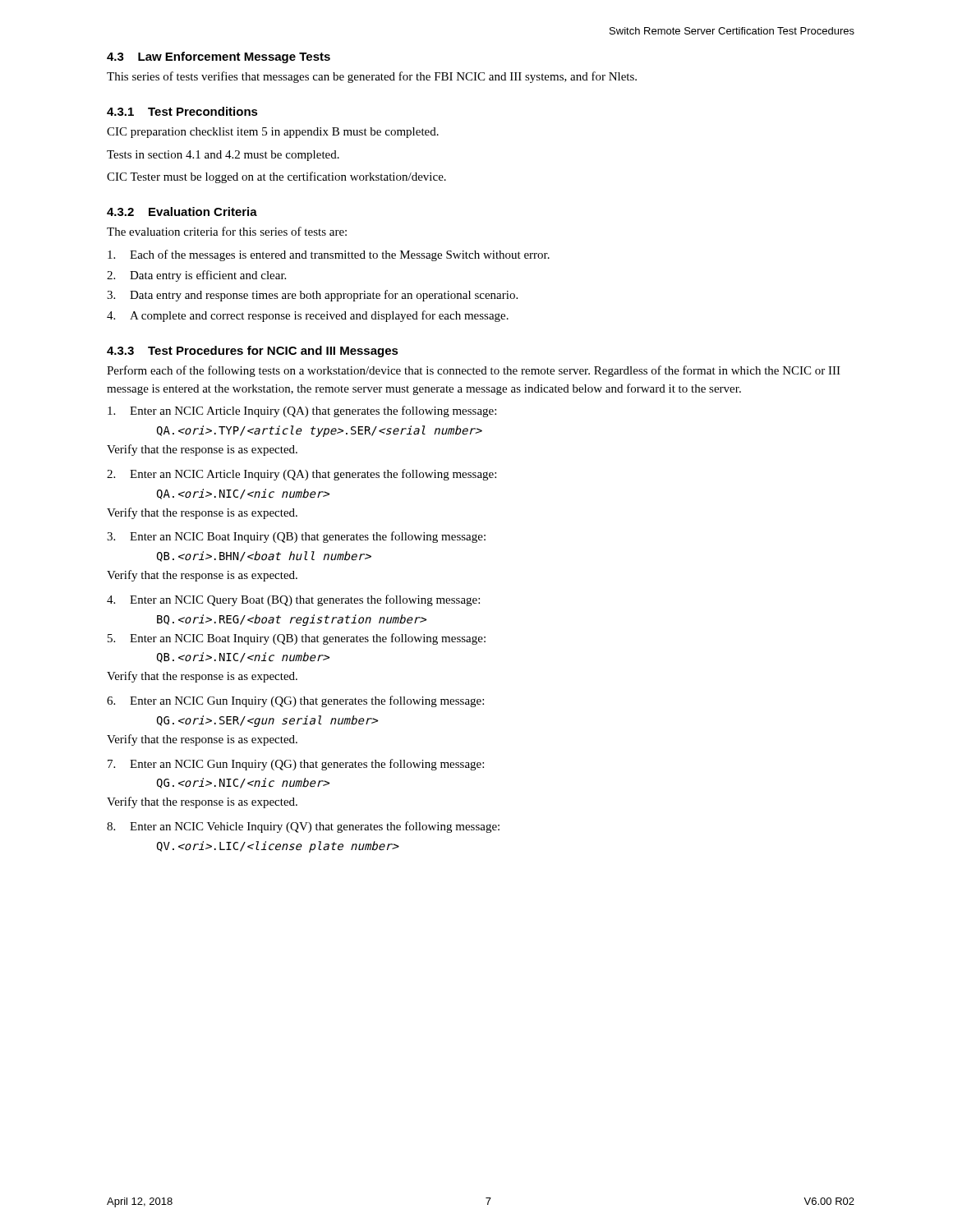Locate the element starting "QB. .NIC/"
This screenshot has width=953, height=1232.
pos(243,657)
